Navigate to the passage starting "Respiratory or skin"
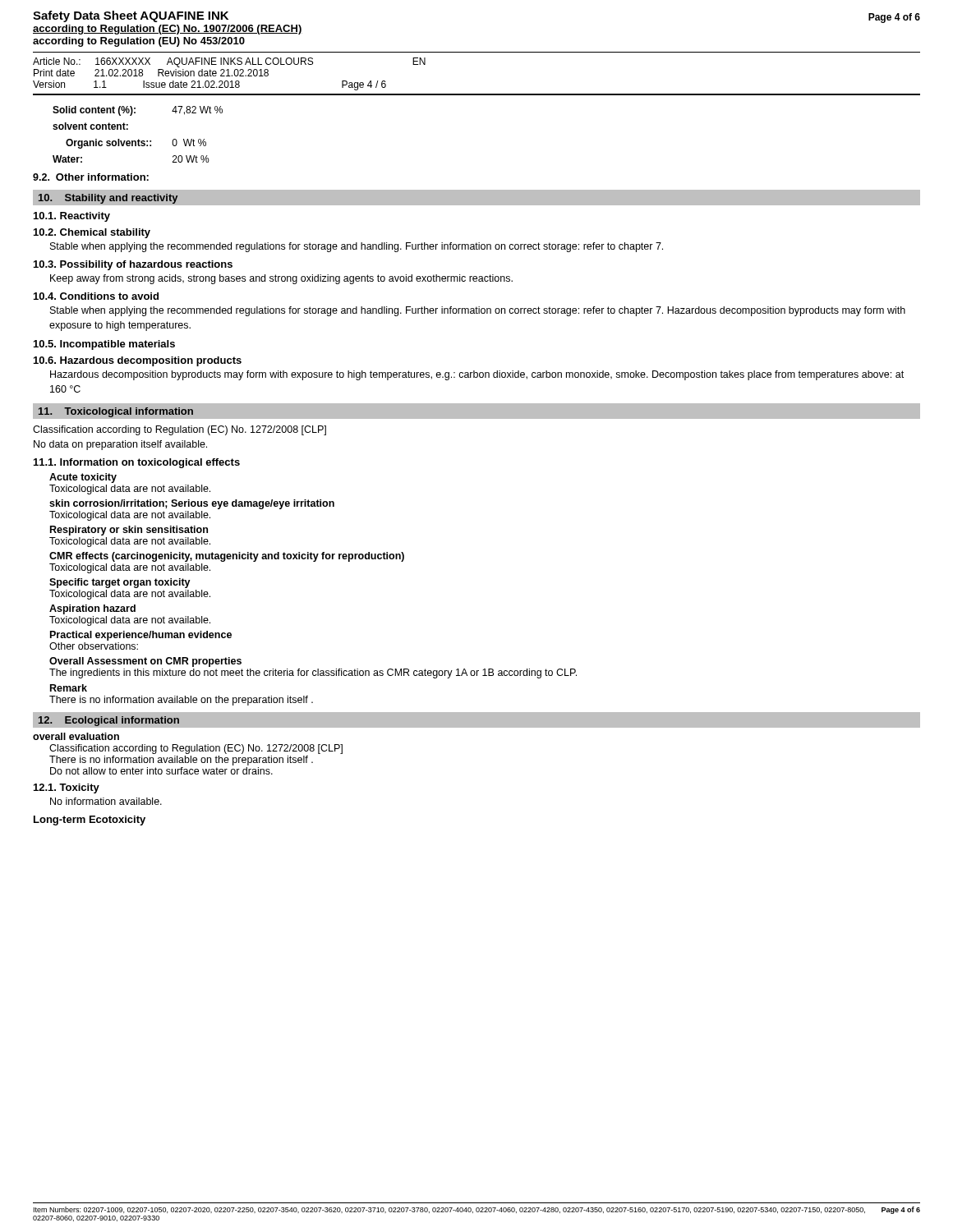This screenshot has height=1232, width=953. point(129,530)
